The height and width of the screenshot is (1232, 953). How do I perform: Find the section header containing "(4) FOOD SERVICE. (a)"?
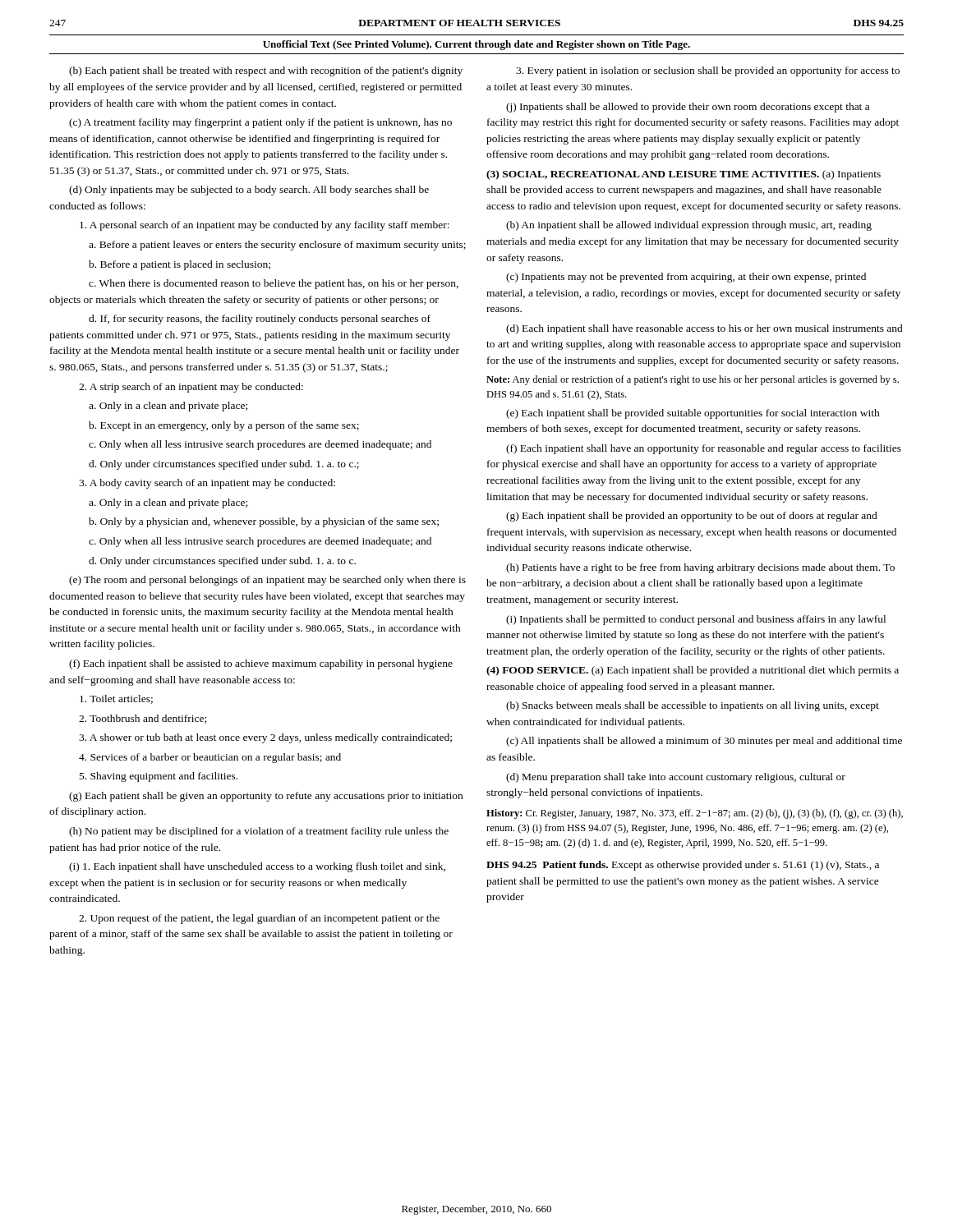coord(695,678)
